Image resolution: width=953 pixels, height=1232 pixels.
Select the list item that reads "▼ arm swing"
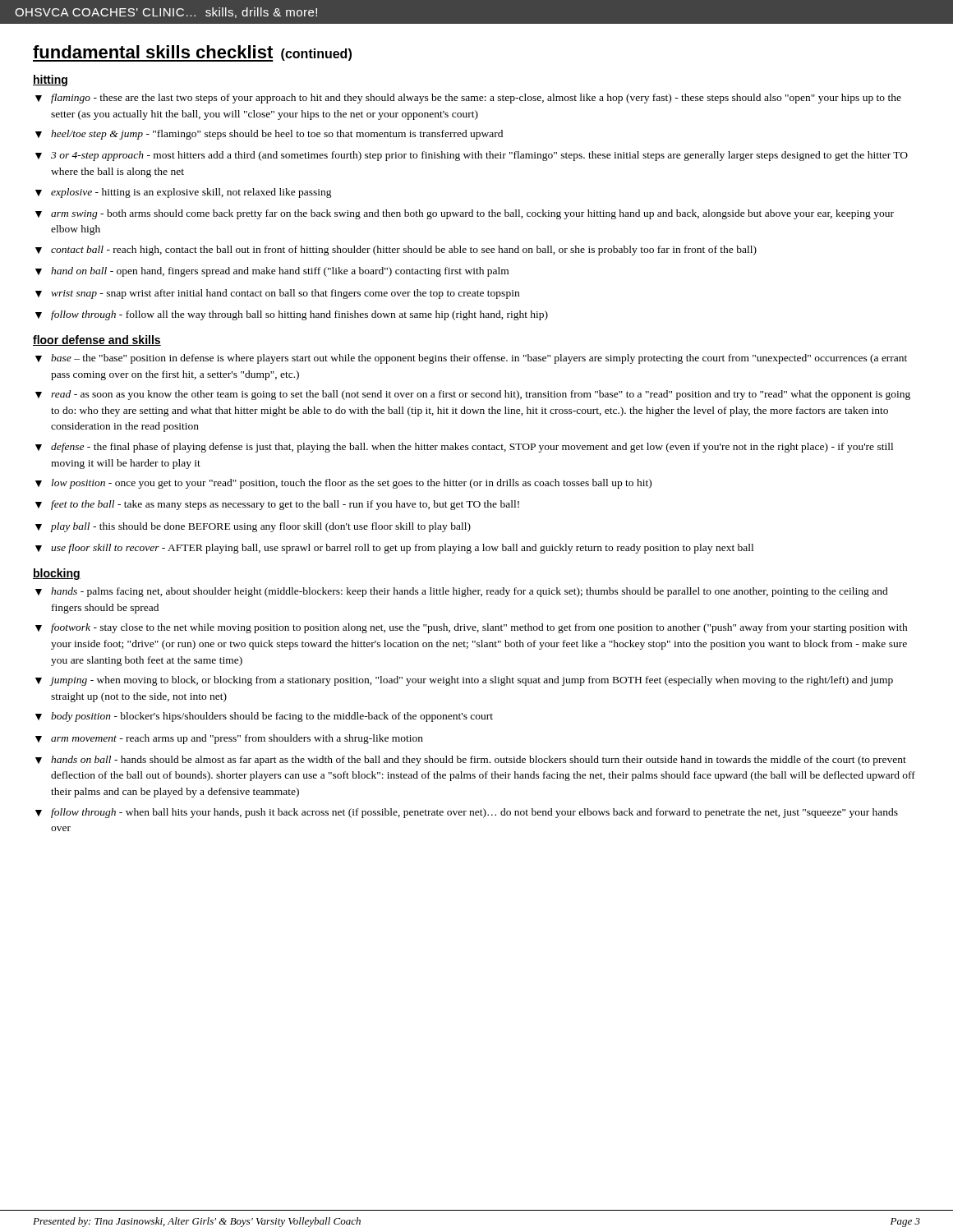pos(476,221)
